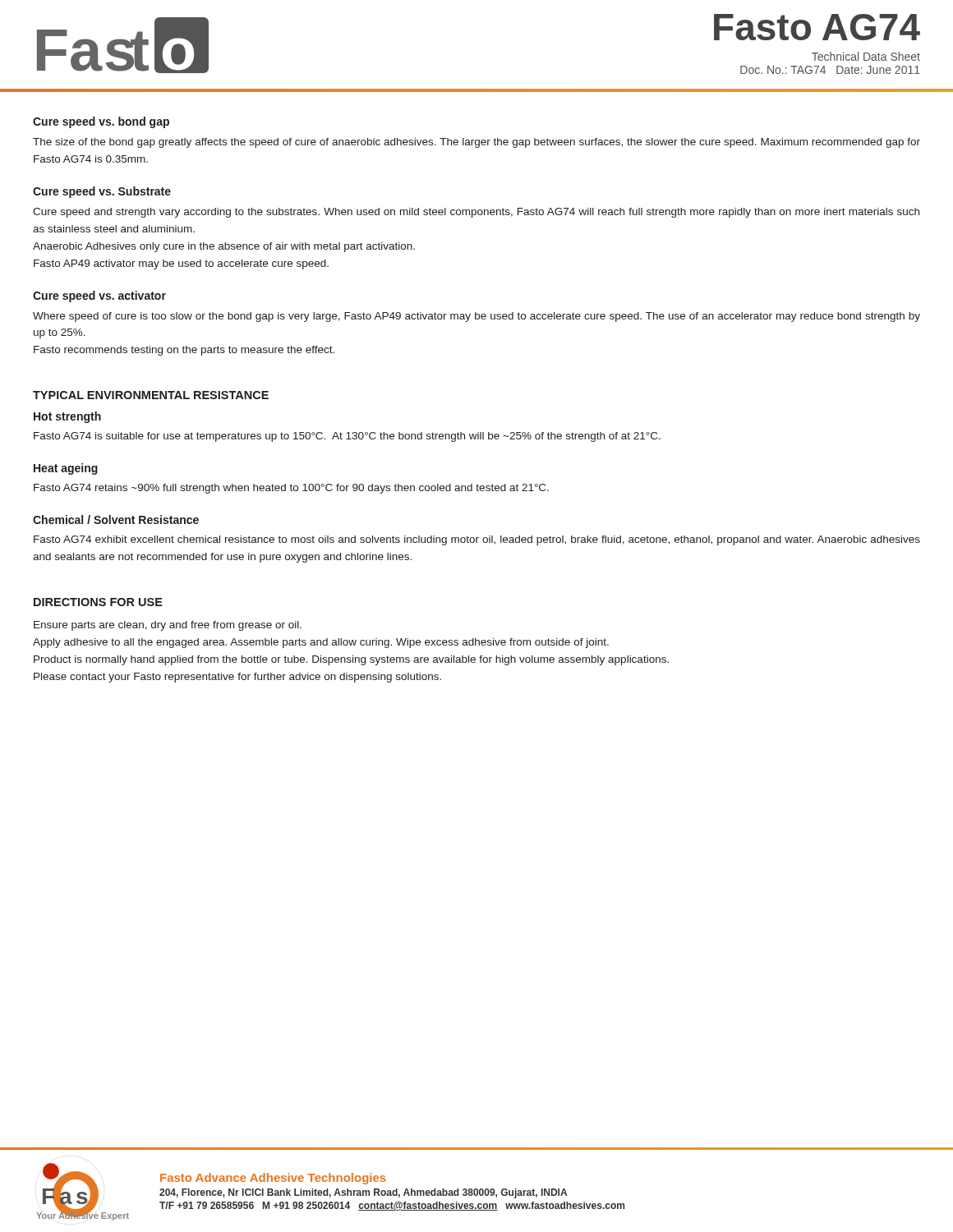Locate the section header with the text "Cure speed vs. activator"
Viewport: 953px width, 1232px height.
[99, 295]
